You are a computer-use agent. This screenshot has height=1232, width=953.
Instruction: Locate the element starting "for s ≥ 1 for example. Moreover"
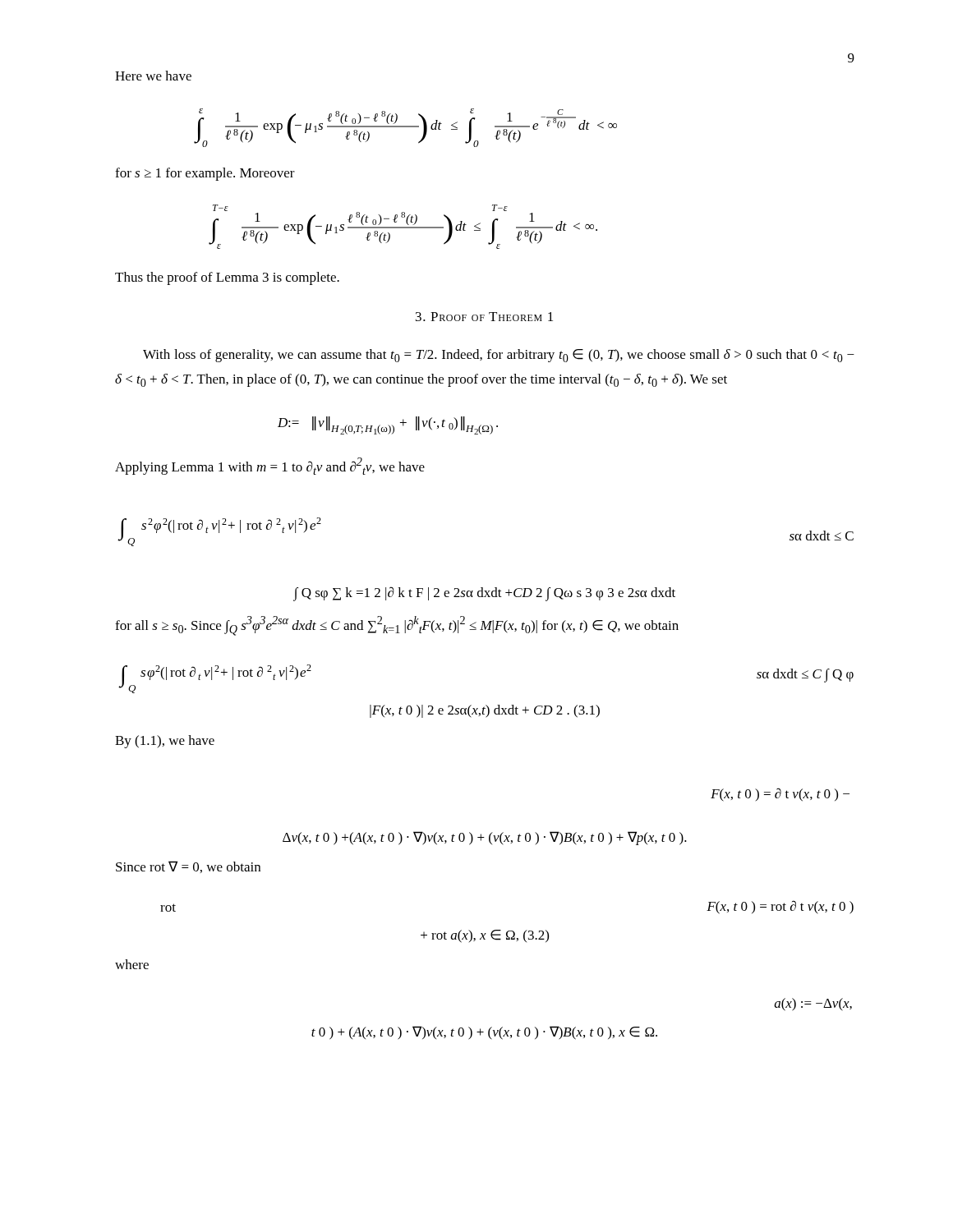pos(205,173)
